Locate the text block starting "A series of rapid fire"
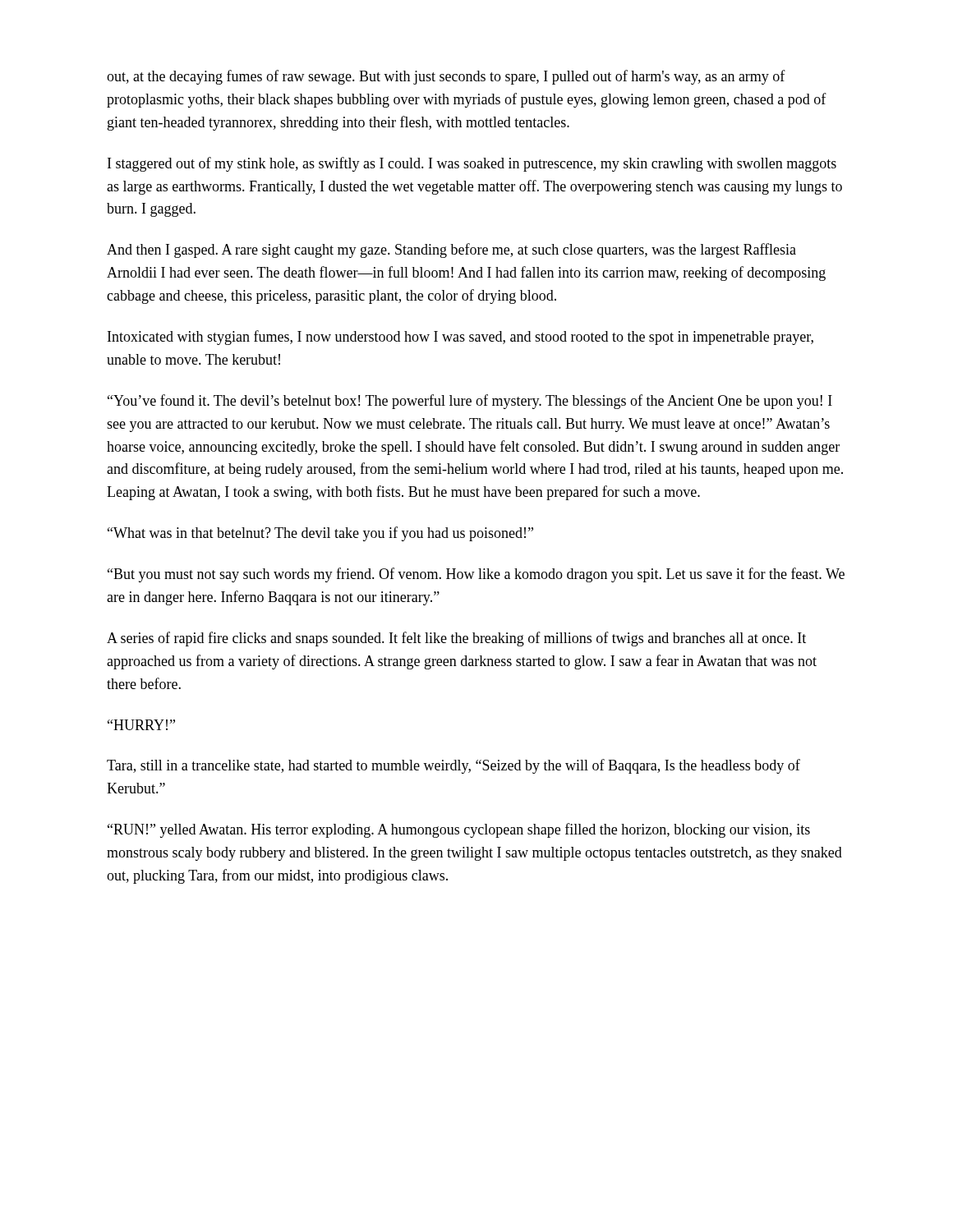Viewport: 953px width, 1232px height. (x=462, y=661)
